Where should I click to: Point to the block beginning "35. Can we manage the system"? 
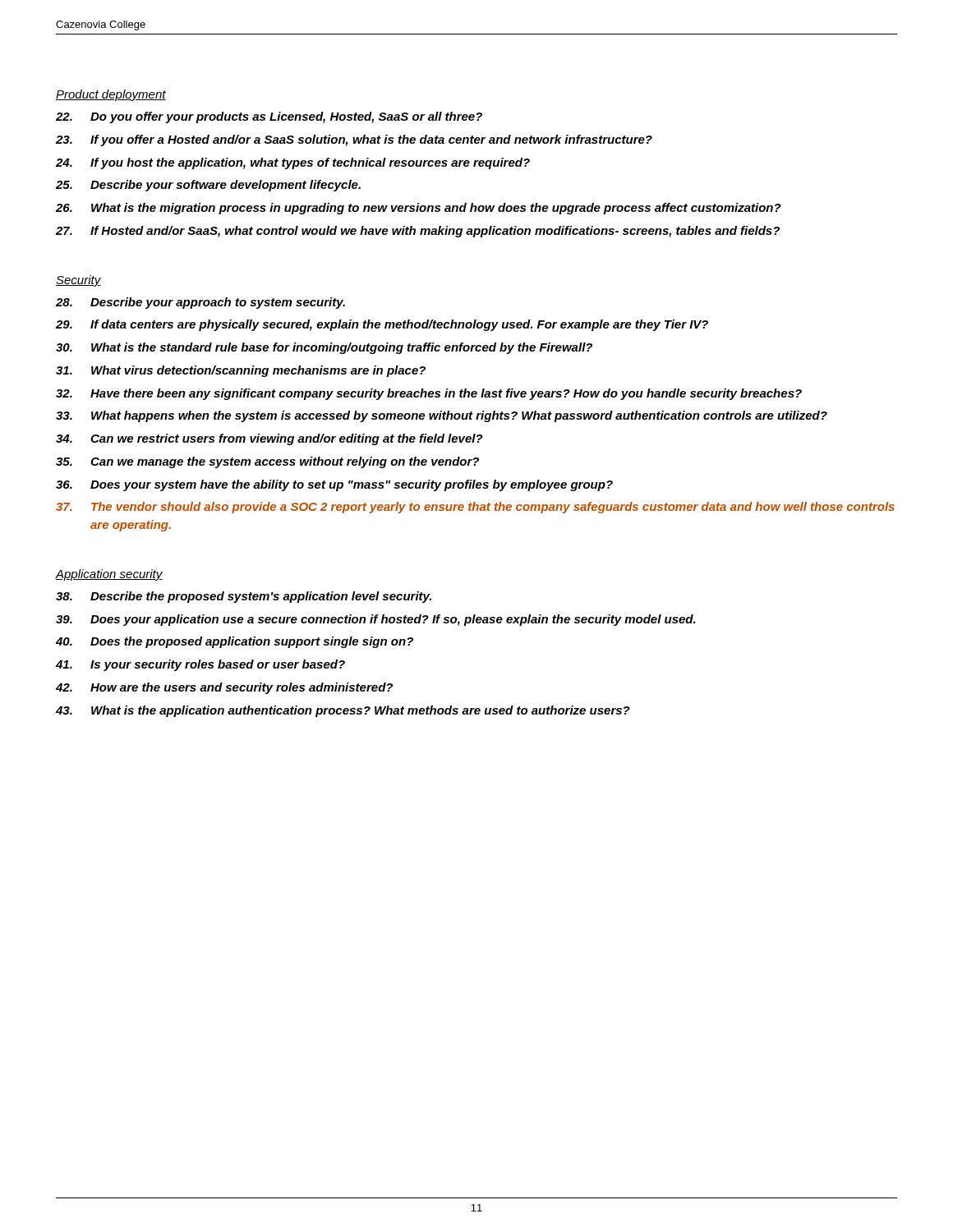476,461
